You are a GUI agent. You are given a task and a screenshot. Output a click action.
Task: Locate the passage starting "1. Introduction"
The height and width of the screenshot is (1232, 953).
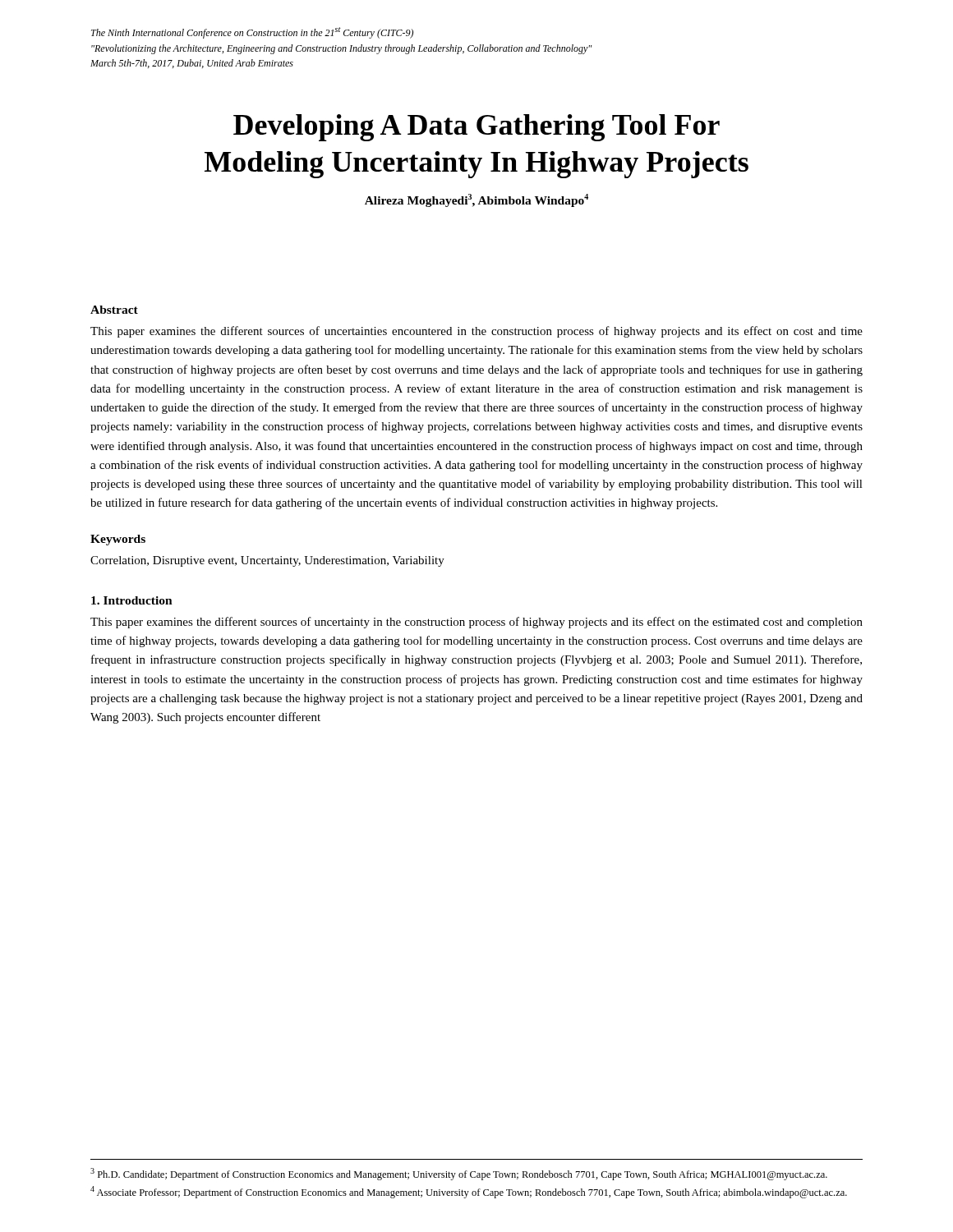pos(131,600)
